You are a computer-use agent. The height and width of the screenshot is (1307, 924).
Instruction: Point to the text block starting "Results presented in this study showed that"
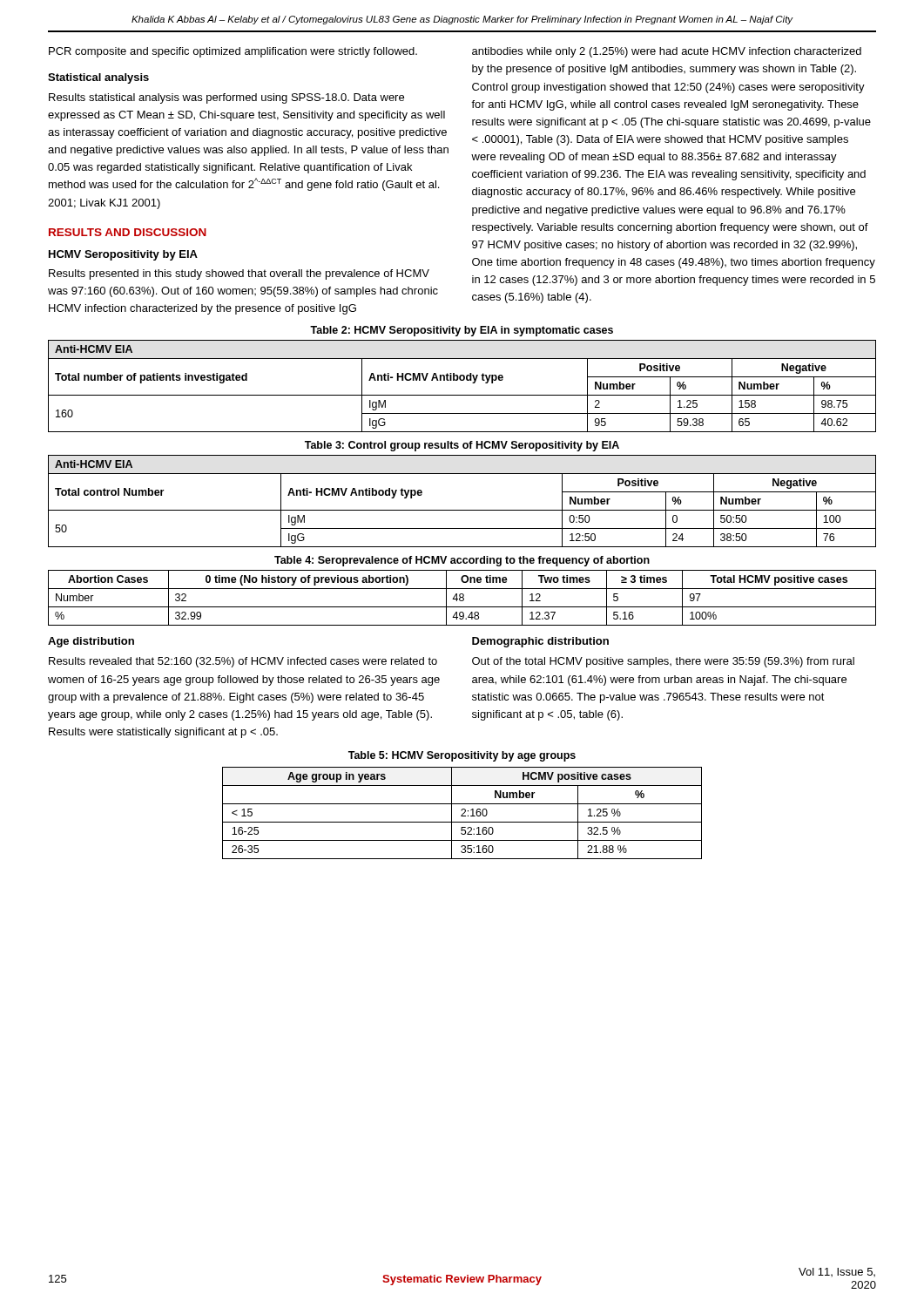(243, 291)
